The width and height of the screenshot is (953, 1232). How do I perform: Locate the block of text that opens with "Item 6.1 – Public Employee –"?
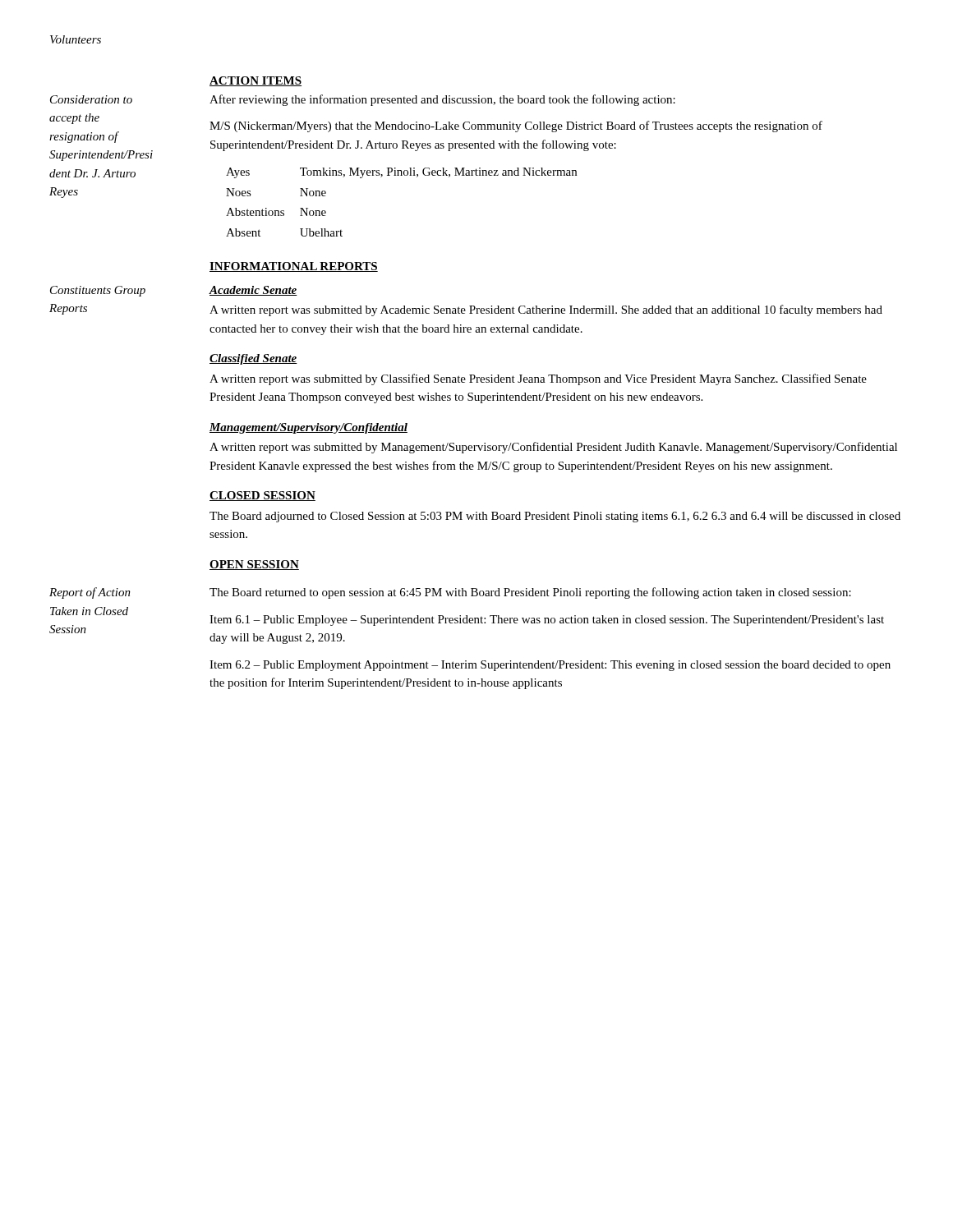[x=547, y=628]
